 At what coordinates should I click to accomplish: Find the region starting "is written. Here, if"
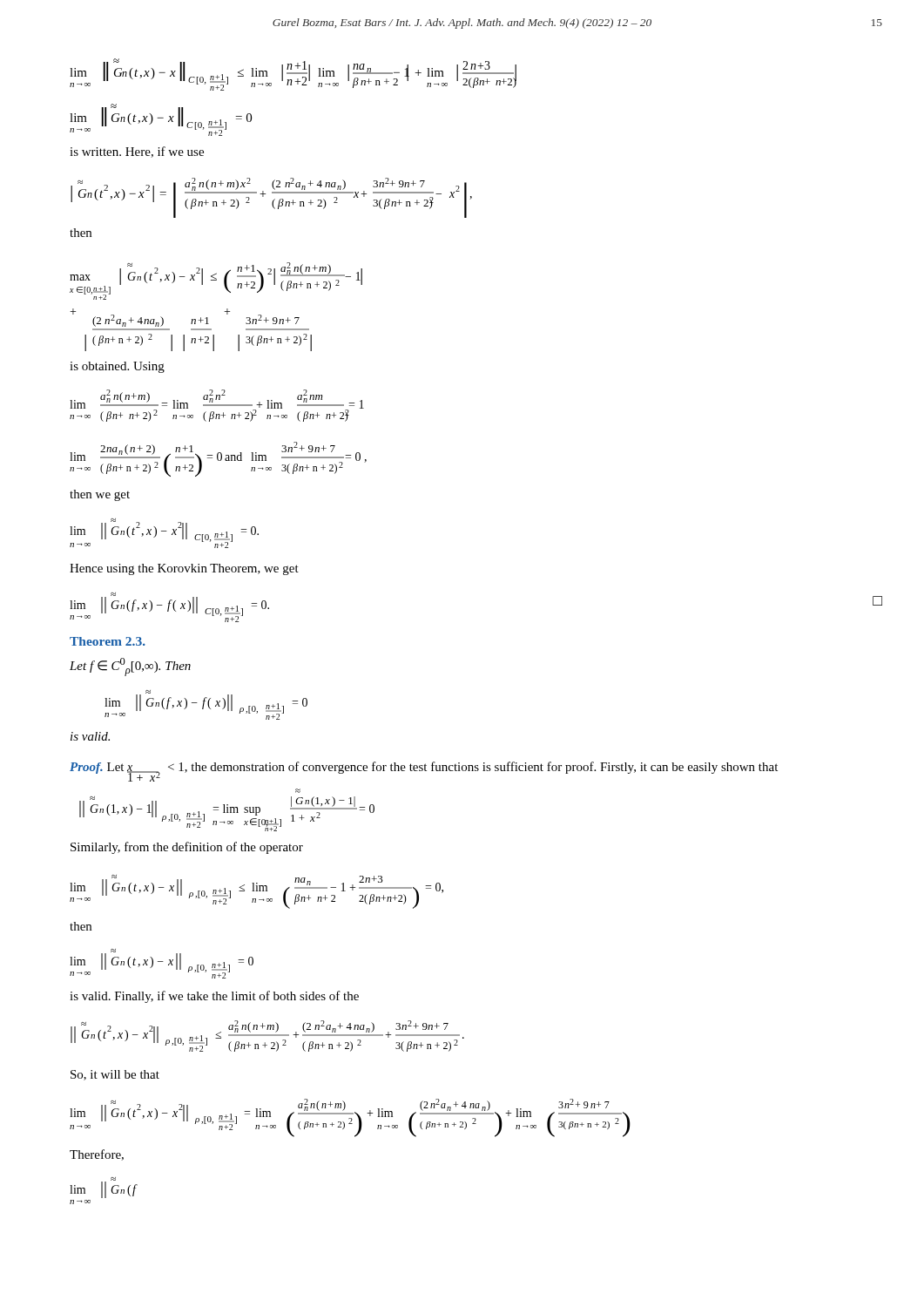point(137,152)
